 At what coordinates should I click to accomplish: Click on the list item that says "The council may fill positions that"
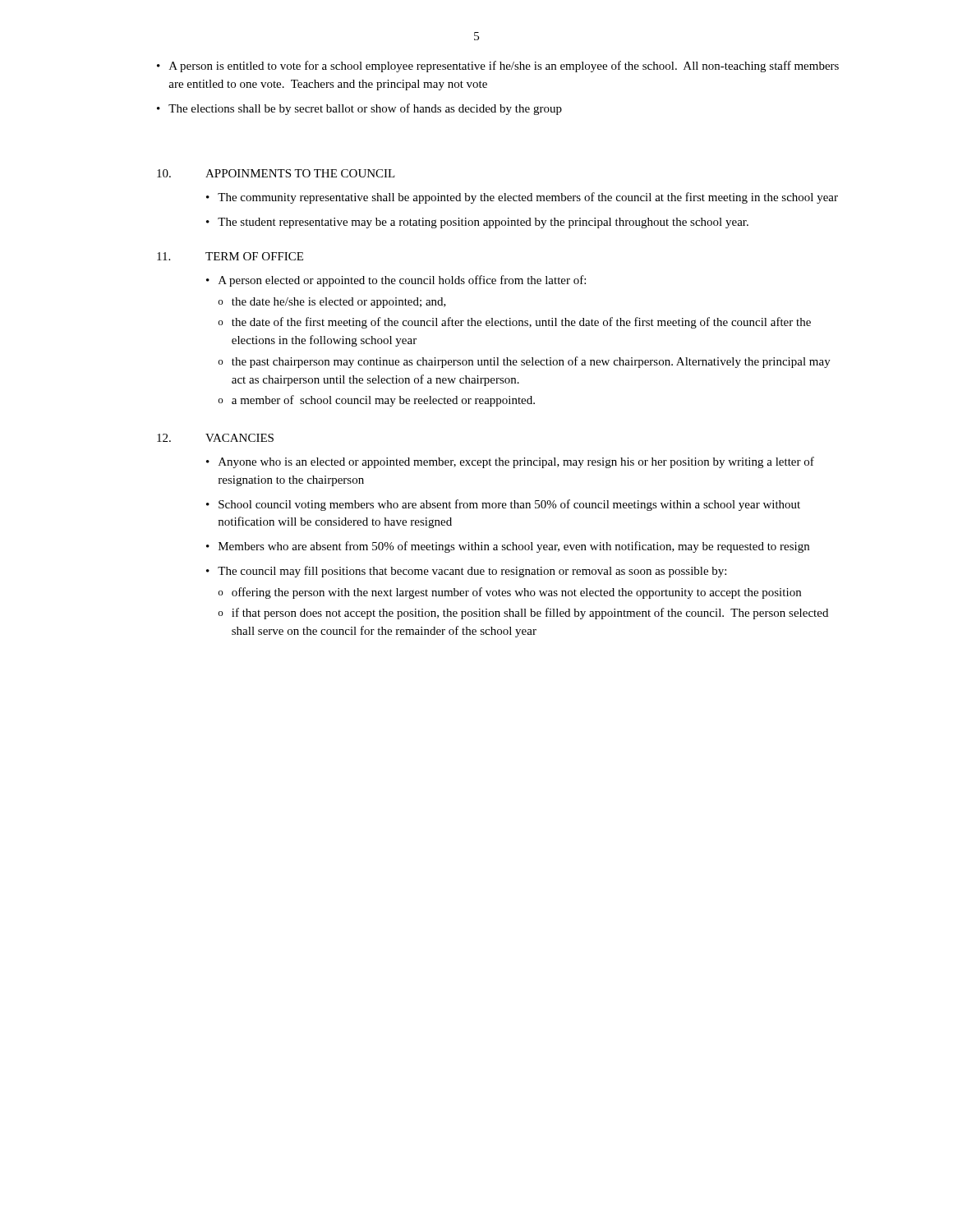(532, 602)
